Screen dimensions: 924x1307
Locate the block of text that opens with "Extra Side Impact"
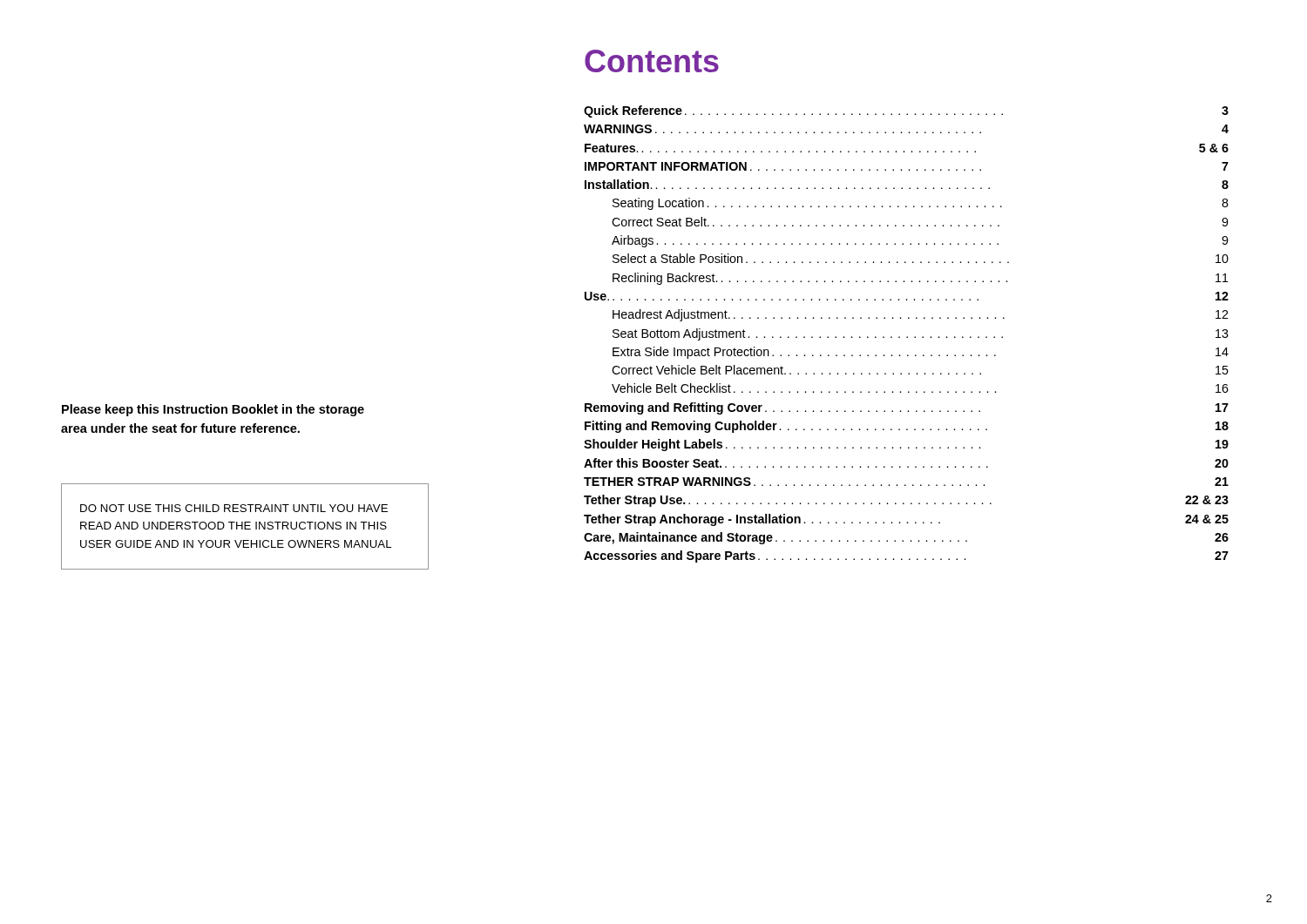[920, 352]
